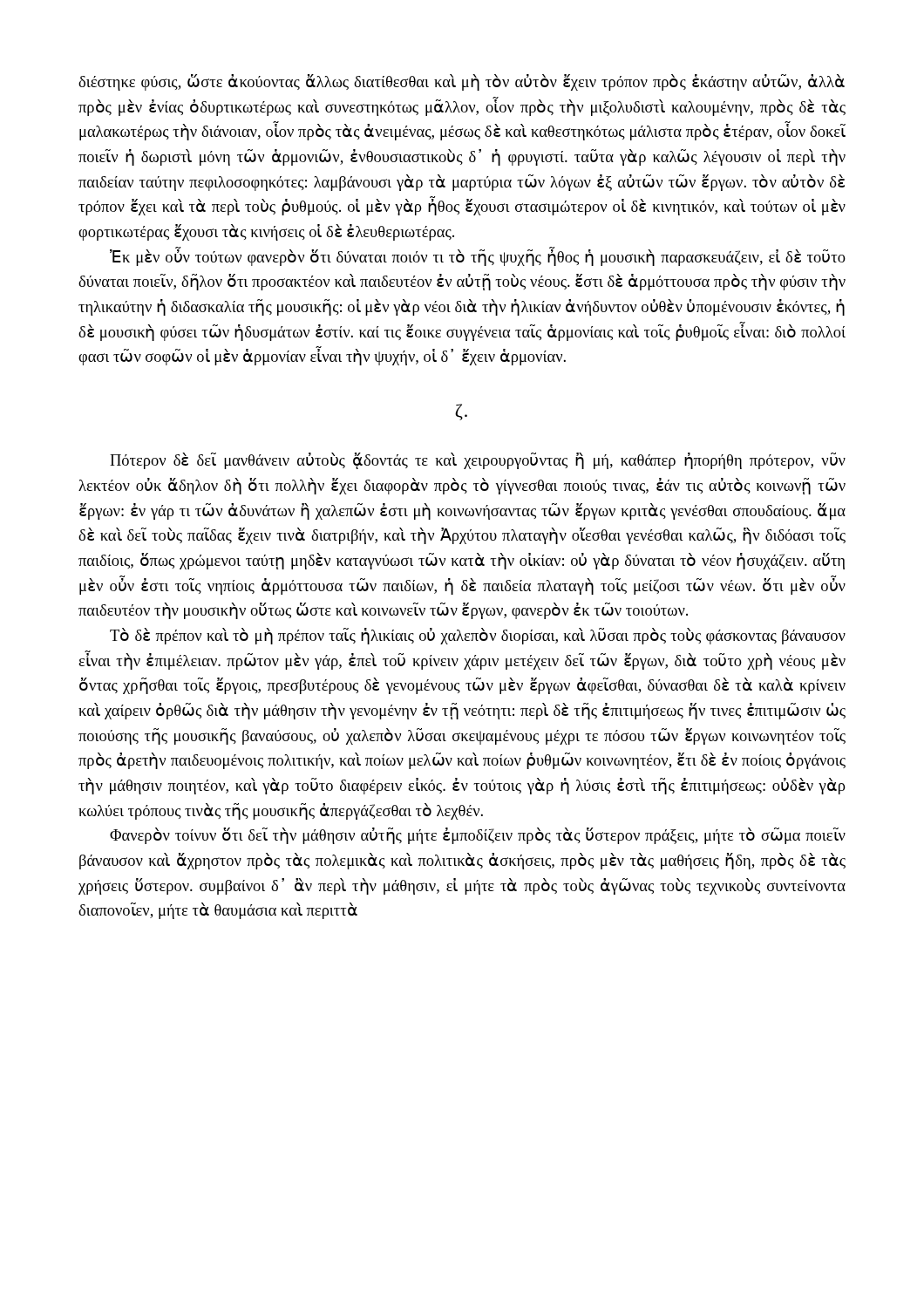Select the text block with the text "Φανερὸν τοίνυν ὅτι δεῖ τὴν μάθησιν αὐτῆς μήτε"
This screenshot has height=1308, width=924.
click(x=462, y=873)
